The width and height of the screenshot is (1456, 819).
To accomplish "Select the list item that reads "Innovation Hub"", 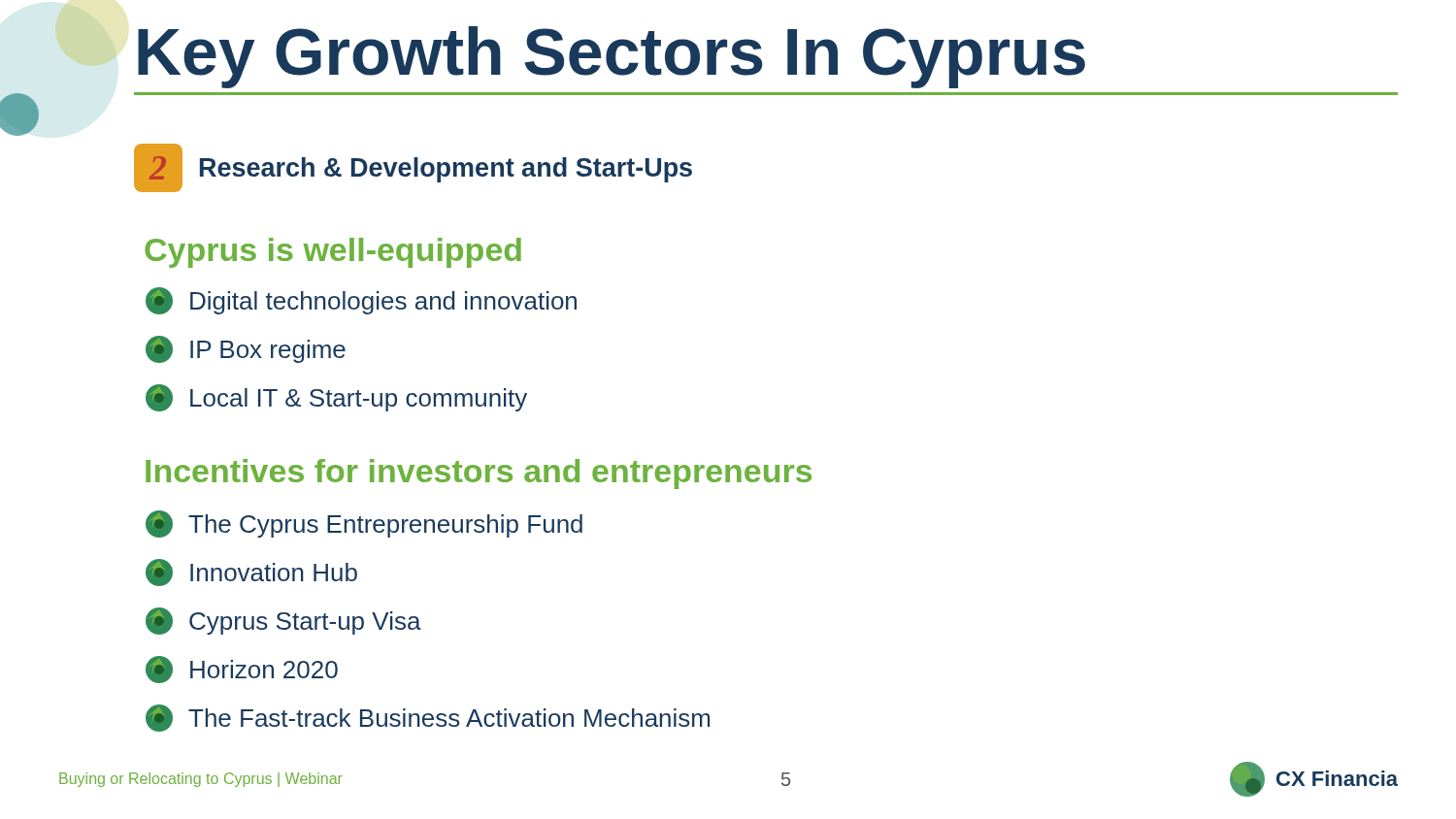I will 251,573.
